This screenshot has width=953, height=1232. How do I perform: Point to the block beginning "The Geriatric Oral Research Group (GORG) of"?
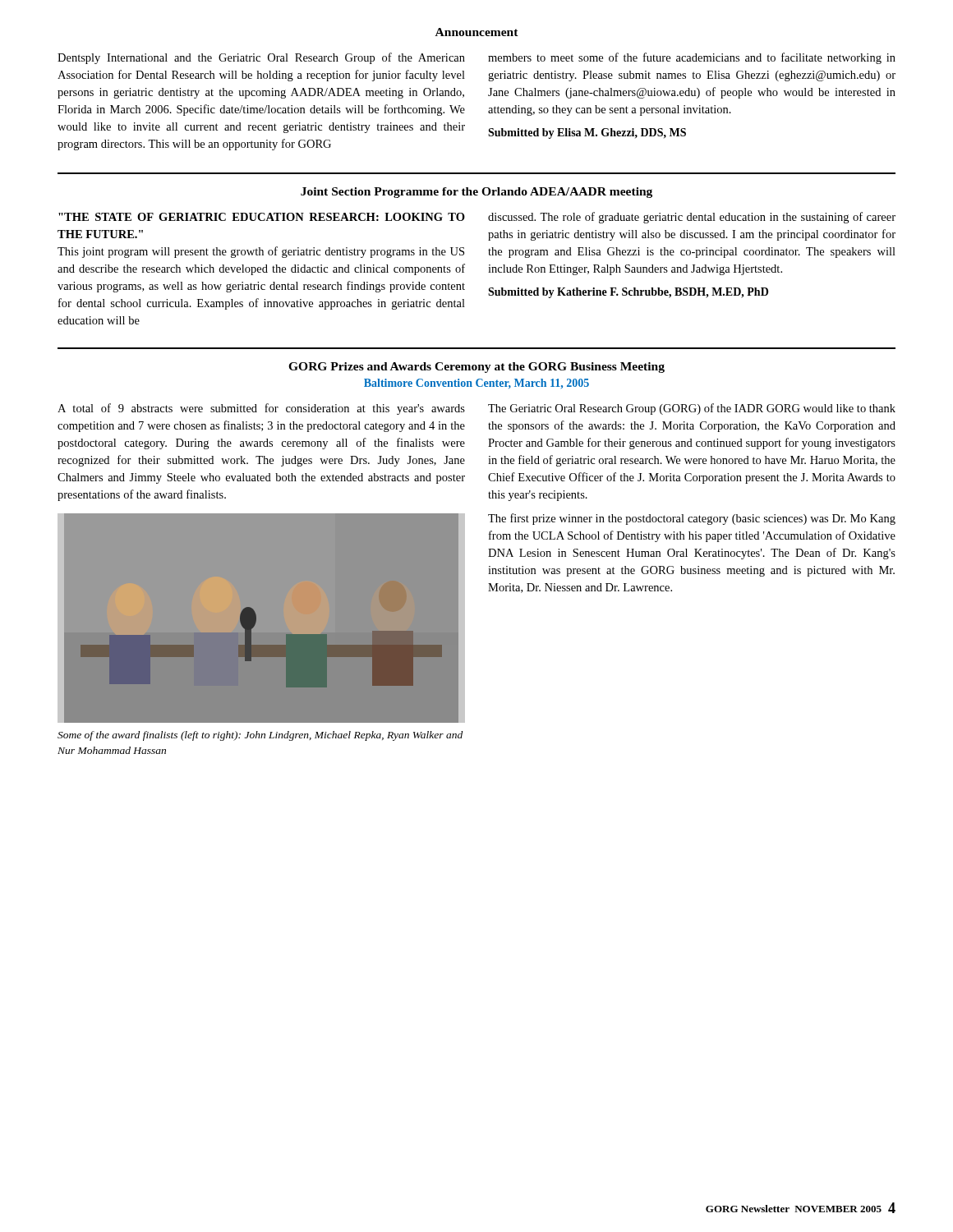tap(692, 409)
